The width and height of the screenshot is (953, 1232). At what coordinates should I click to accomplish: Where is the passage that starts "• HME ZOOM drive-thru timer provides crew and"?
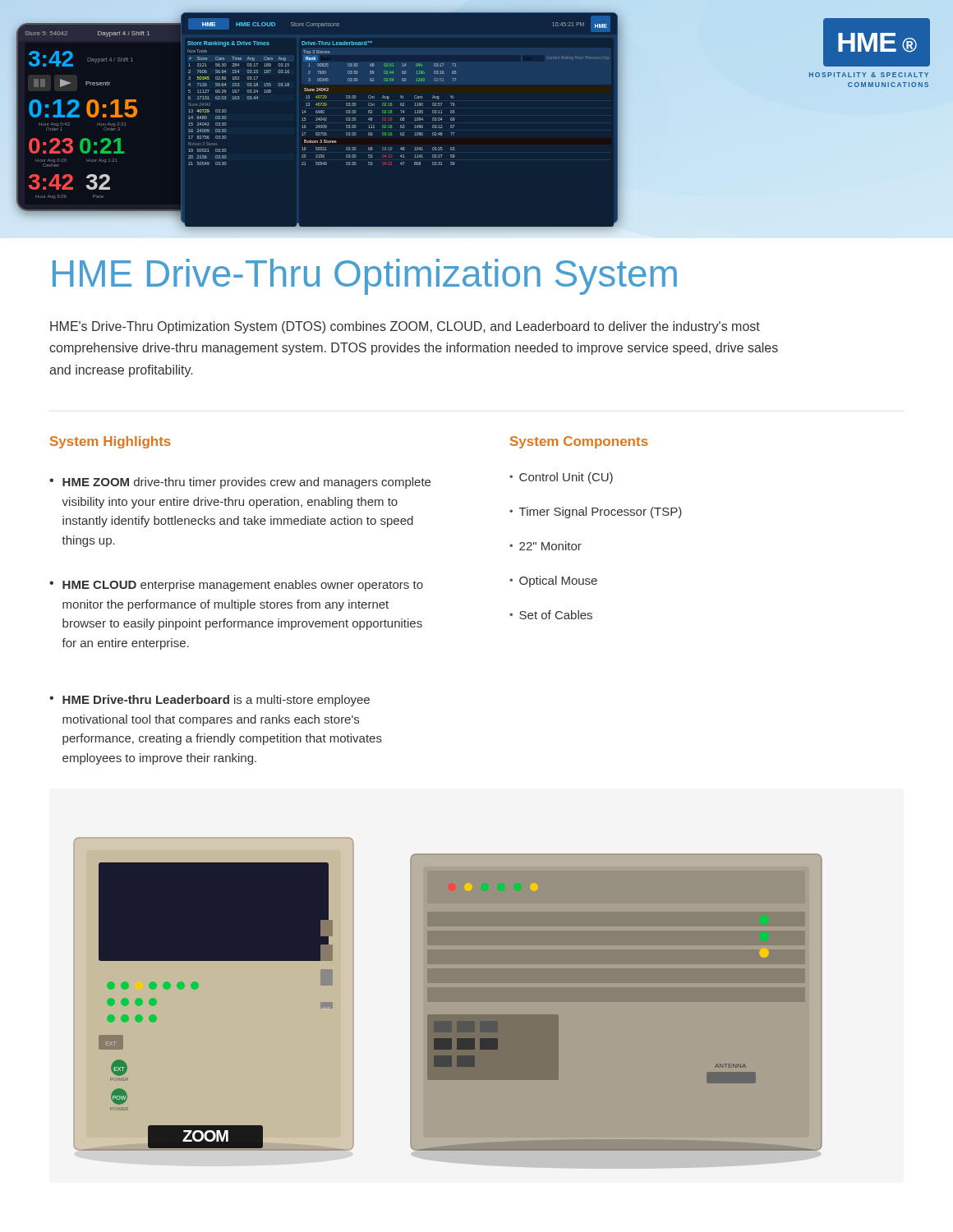pos(242,511)
